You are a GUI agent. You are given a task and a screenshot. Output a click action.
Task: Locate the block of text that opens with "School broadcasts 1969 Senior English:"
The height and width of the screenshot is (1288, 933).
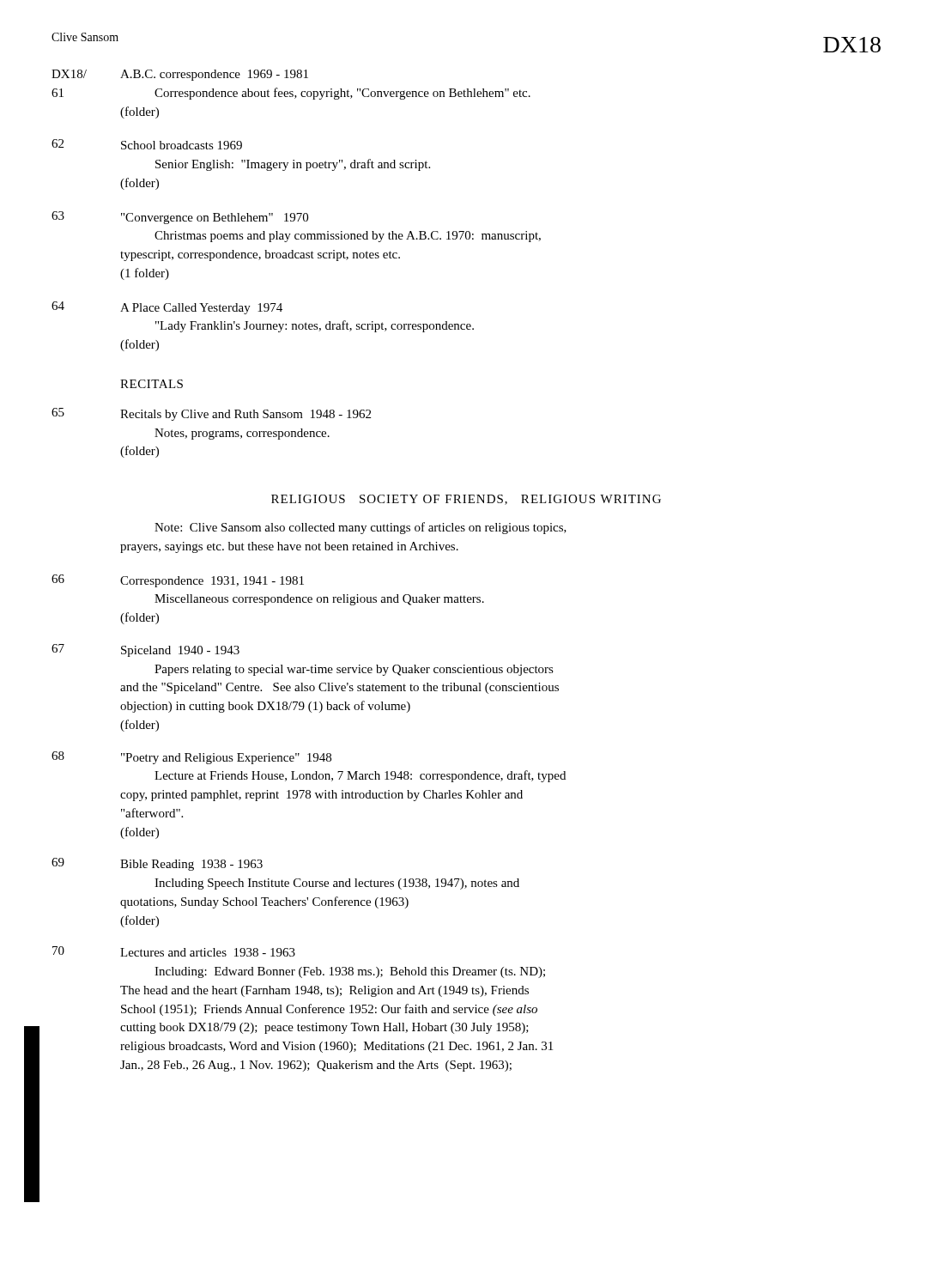point(276,164)
